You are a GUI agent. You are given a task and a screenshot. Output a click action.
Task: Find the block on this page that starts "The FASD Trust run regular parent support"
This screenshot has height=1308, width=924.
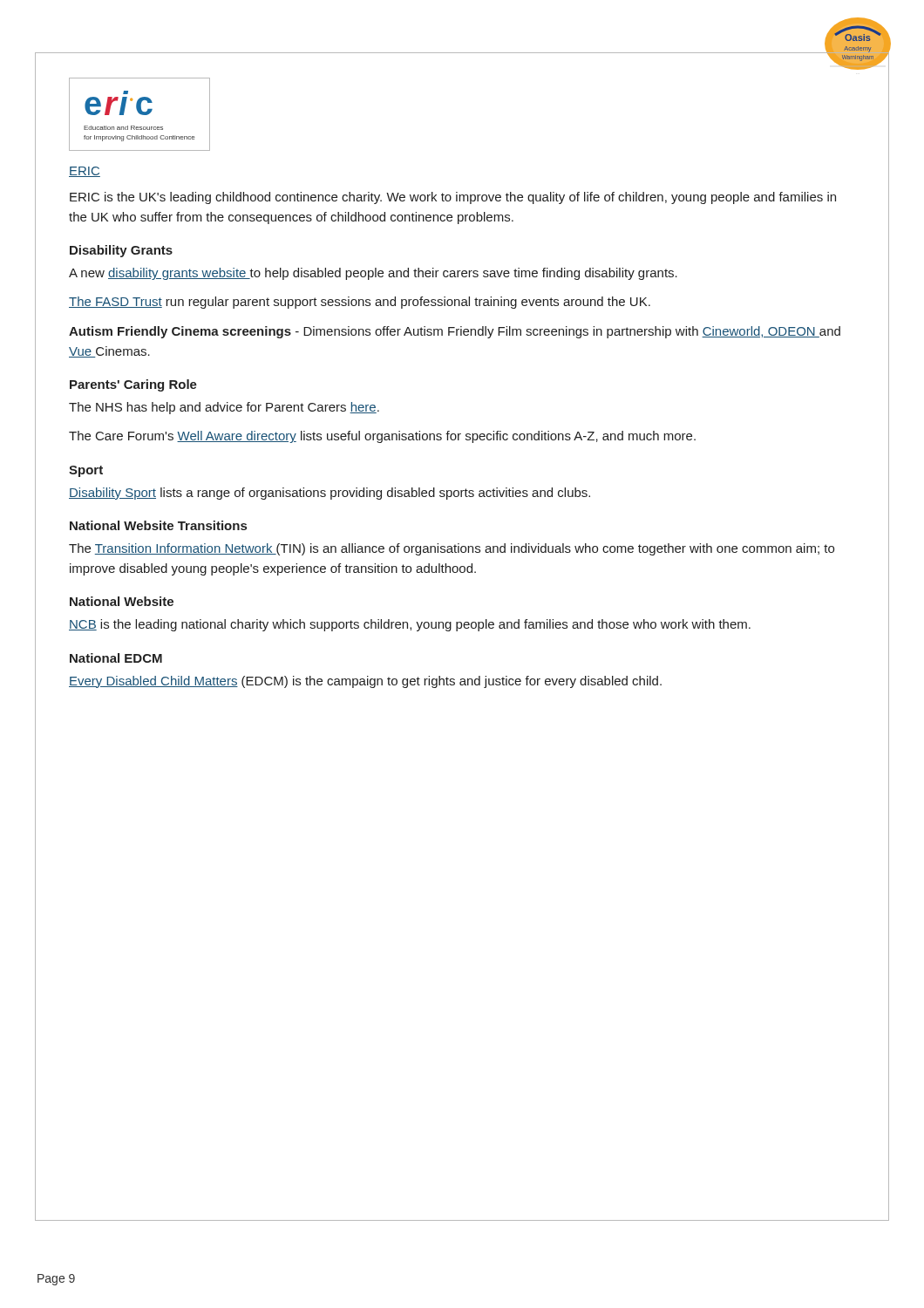point(360,302)
